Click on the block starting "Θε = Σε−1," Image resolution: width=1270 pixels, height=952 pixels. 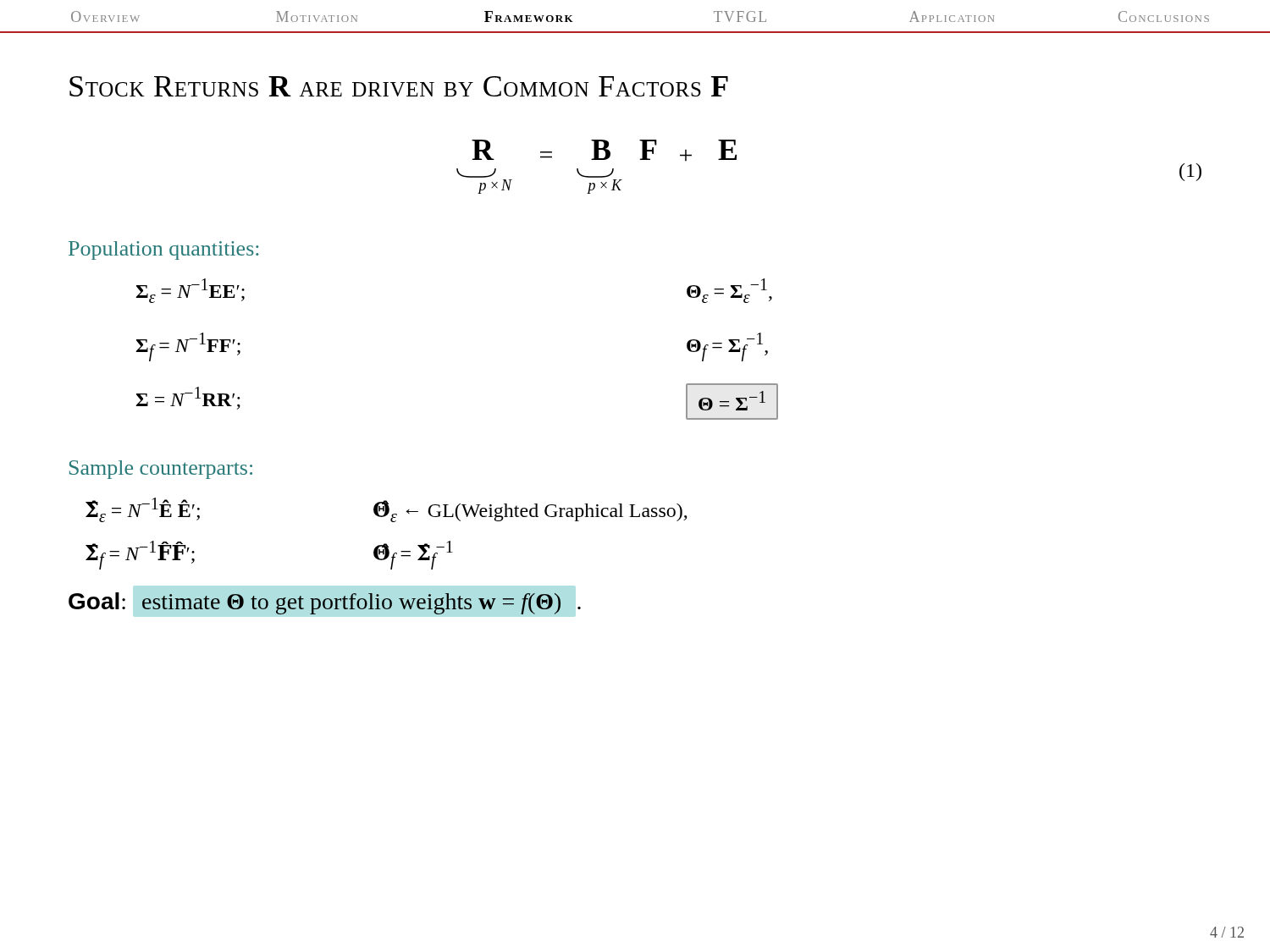(x=729, y=291)
